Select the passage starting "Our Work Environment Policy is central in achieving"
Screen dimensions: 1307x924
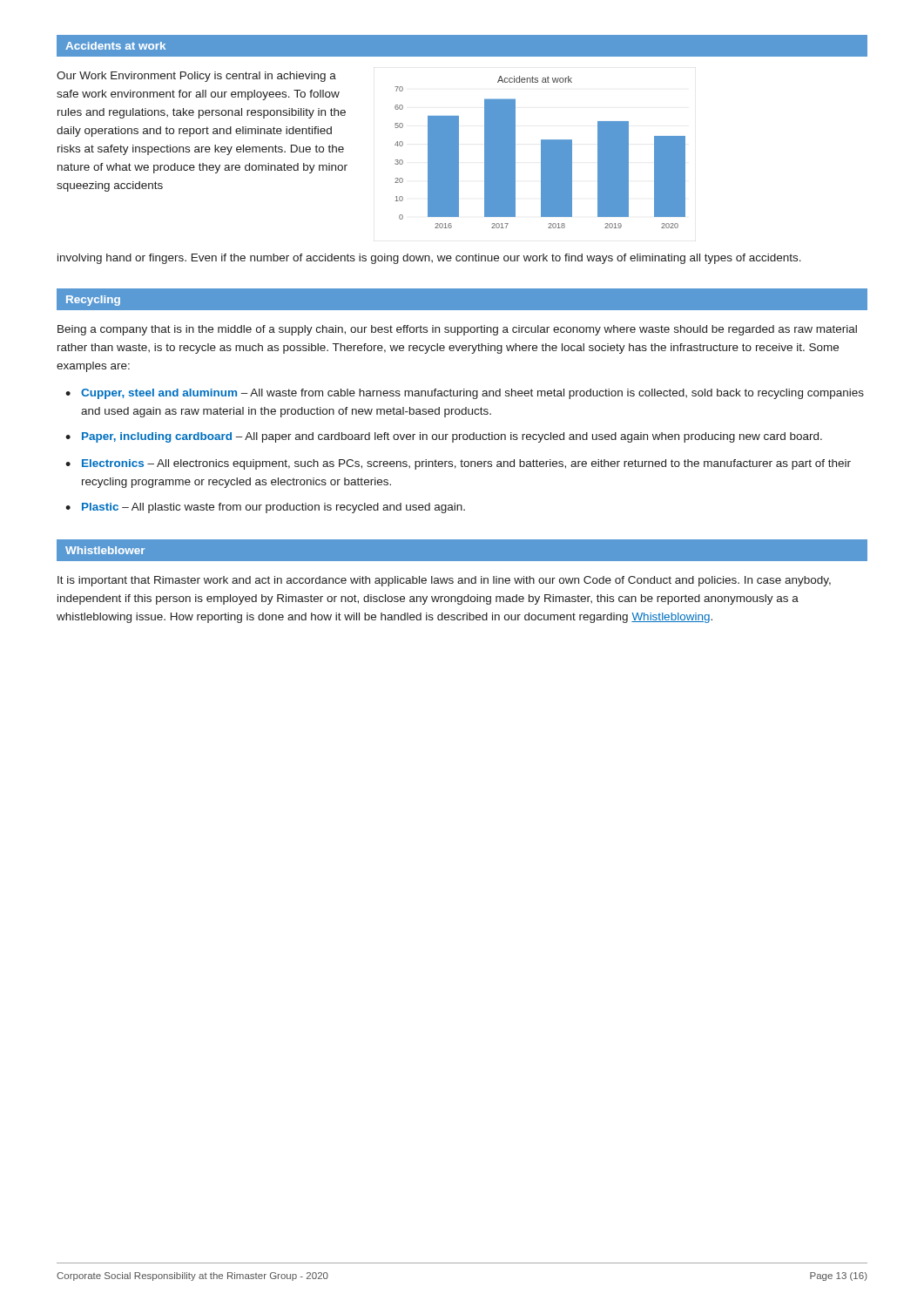click(202, 130)
